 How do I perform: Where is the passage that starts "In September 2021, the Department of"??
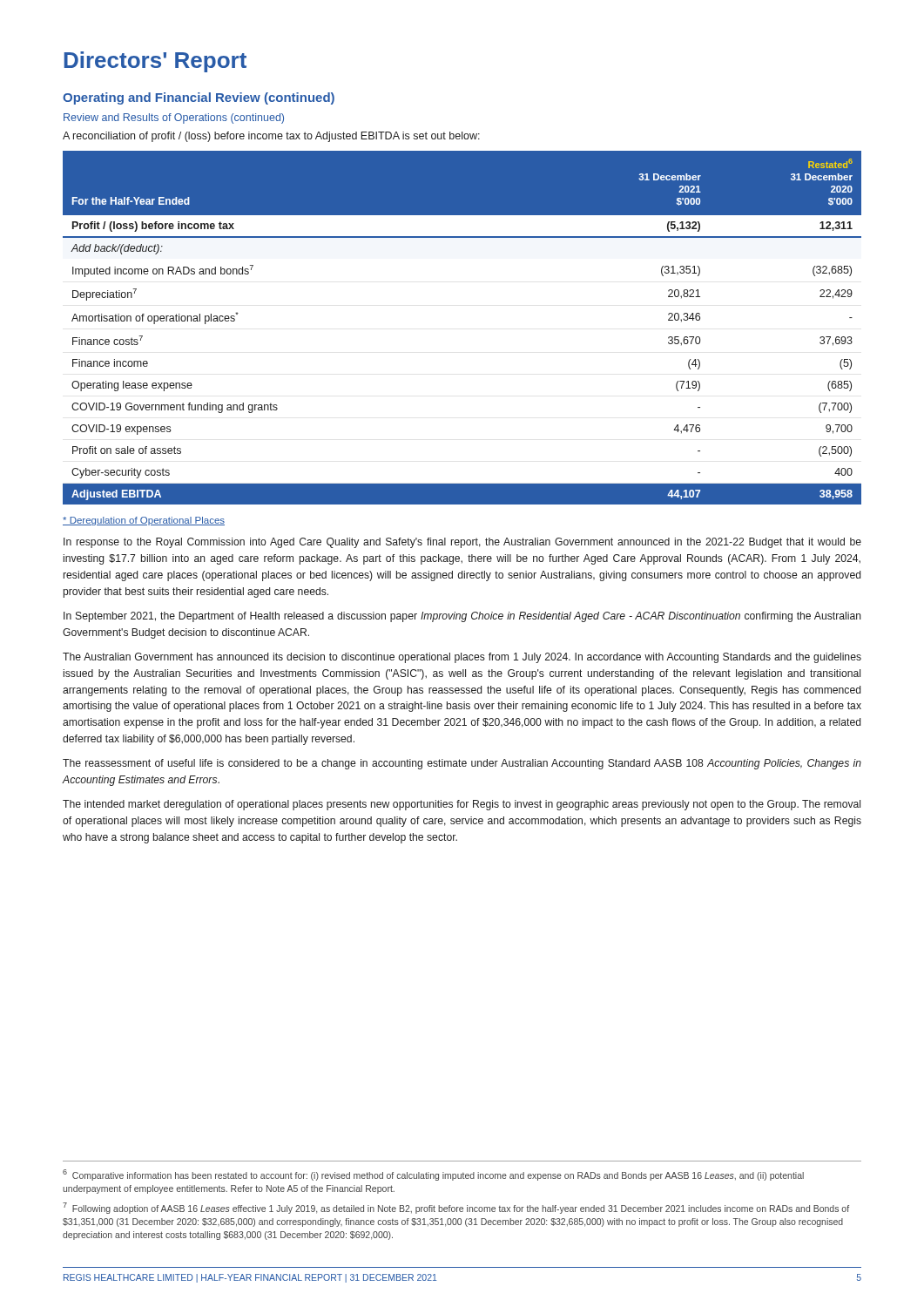pos(462,624)
